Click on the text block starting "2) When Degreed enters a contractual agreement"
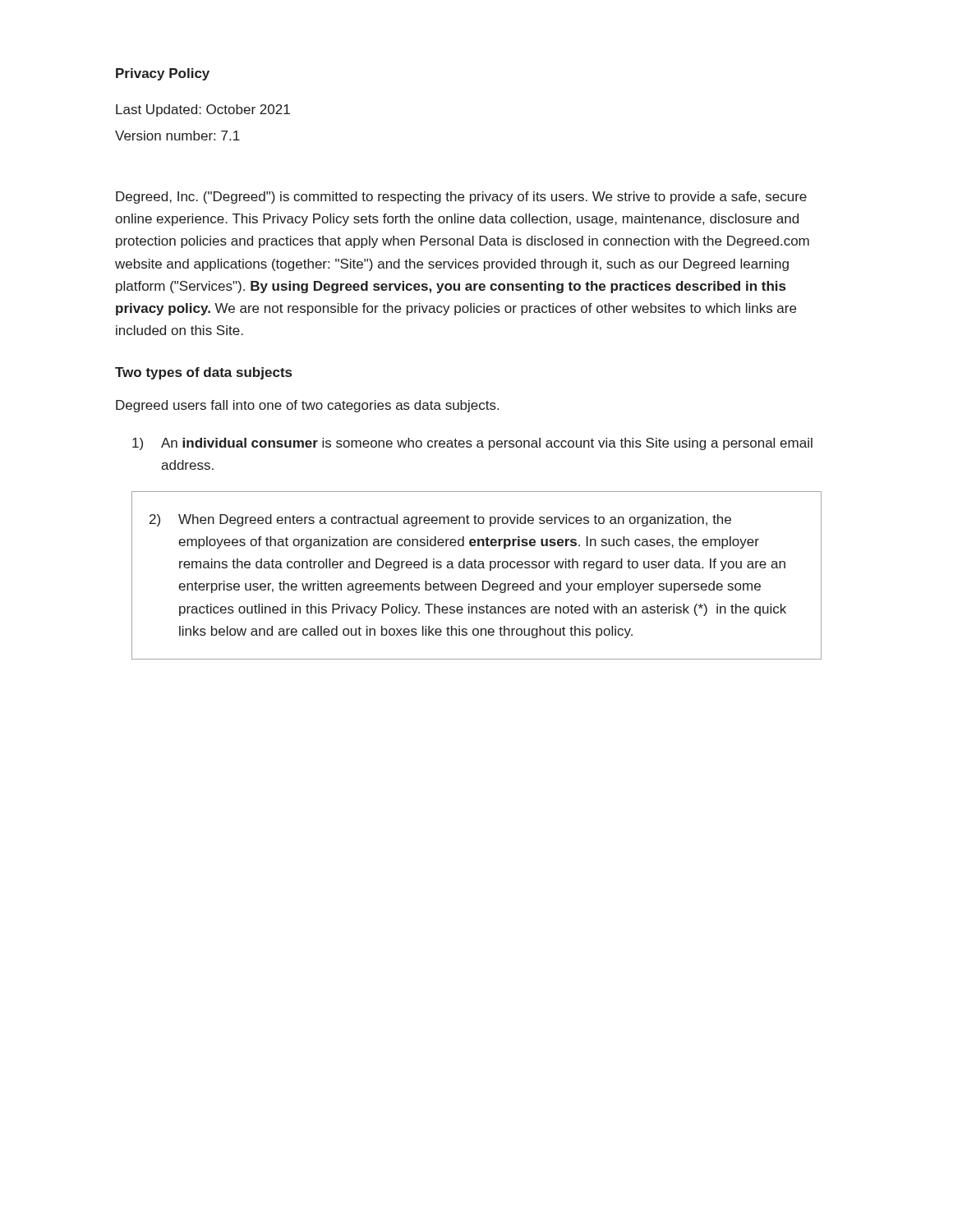 pos(475,575)
